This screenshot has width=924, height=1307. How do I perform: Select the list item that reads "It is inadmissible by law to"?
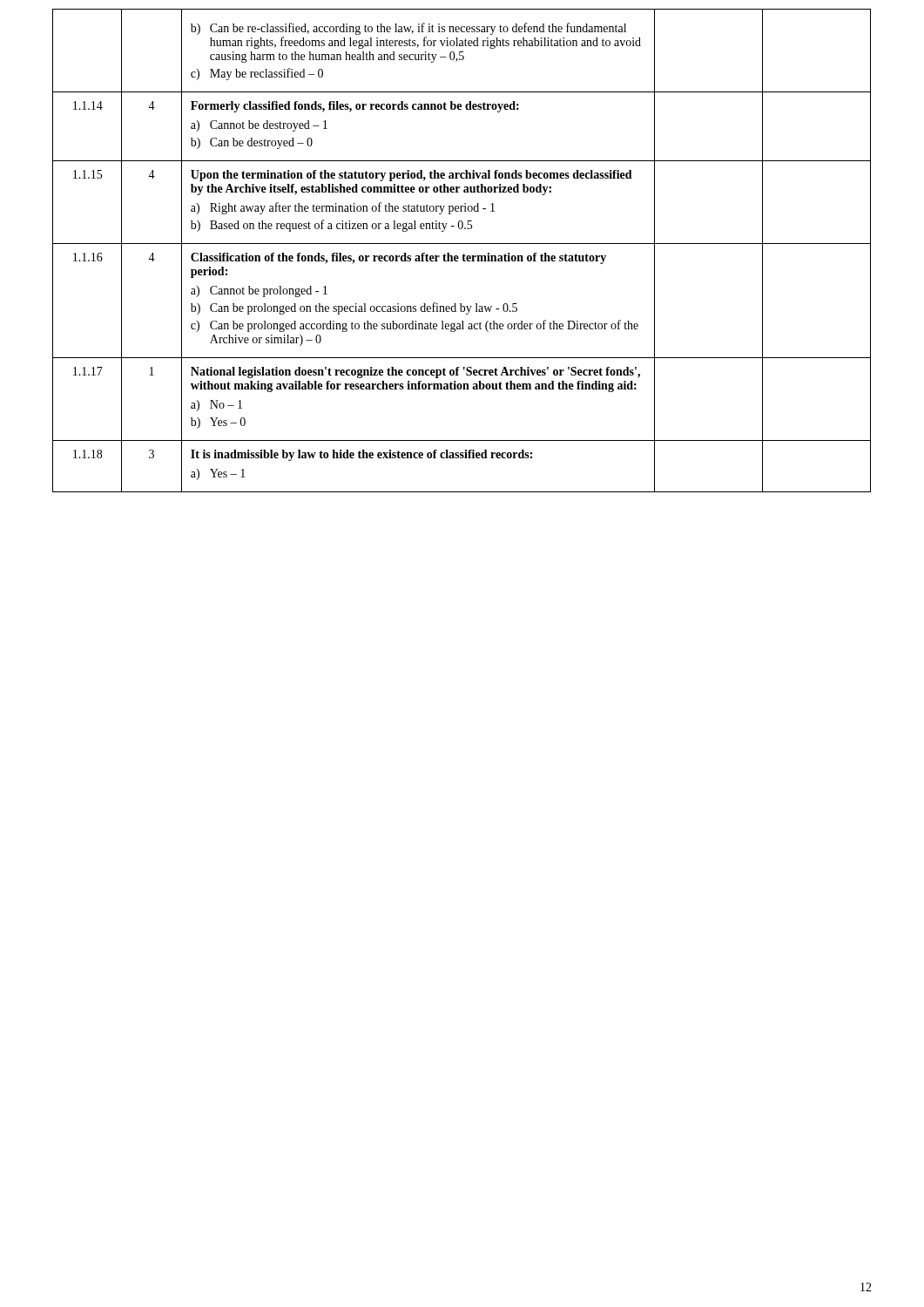[418, 464]
